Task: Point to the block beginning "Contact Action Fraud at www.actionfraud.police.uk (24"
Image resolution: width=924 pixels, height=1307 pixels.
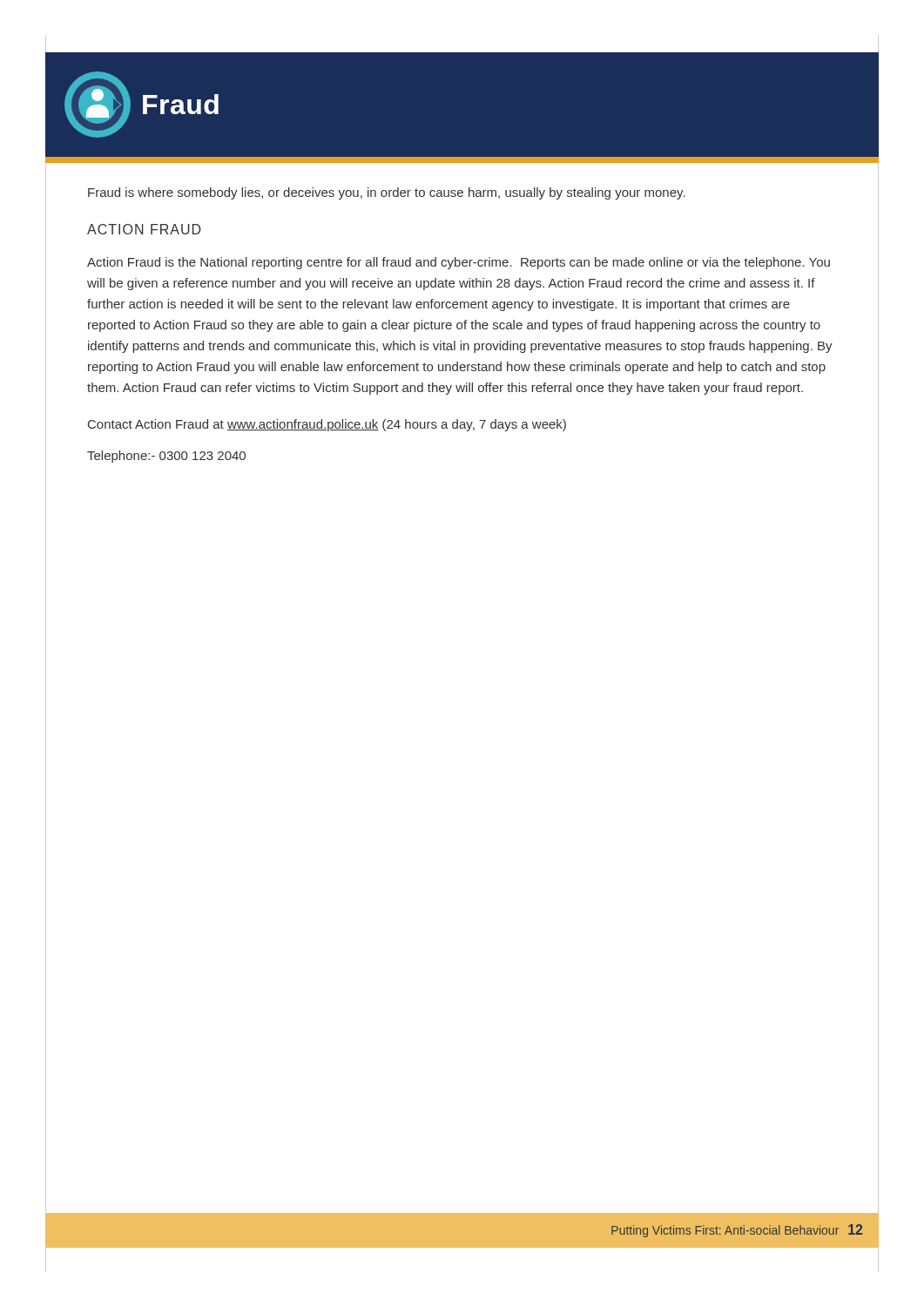Action: tap(327, 423)
